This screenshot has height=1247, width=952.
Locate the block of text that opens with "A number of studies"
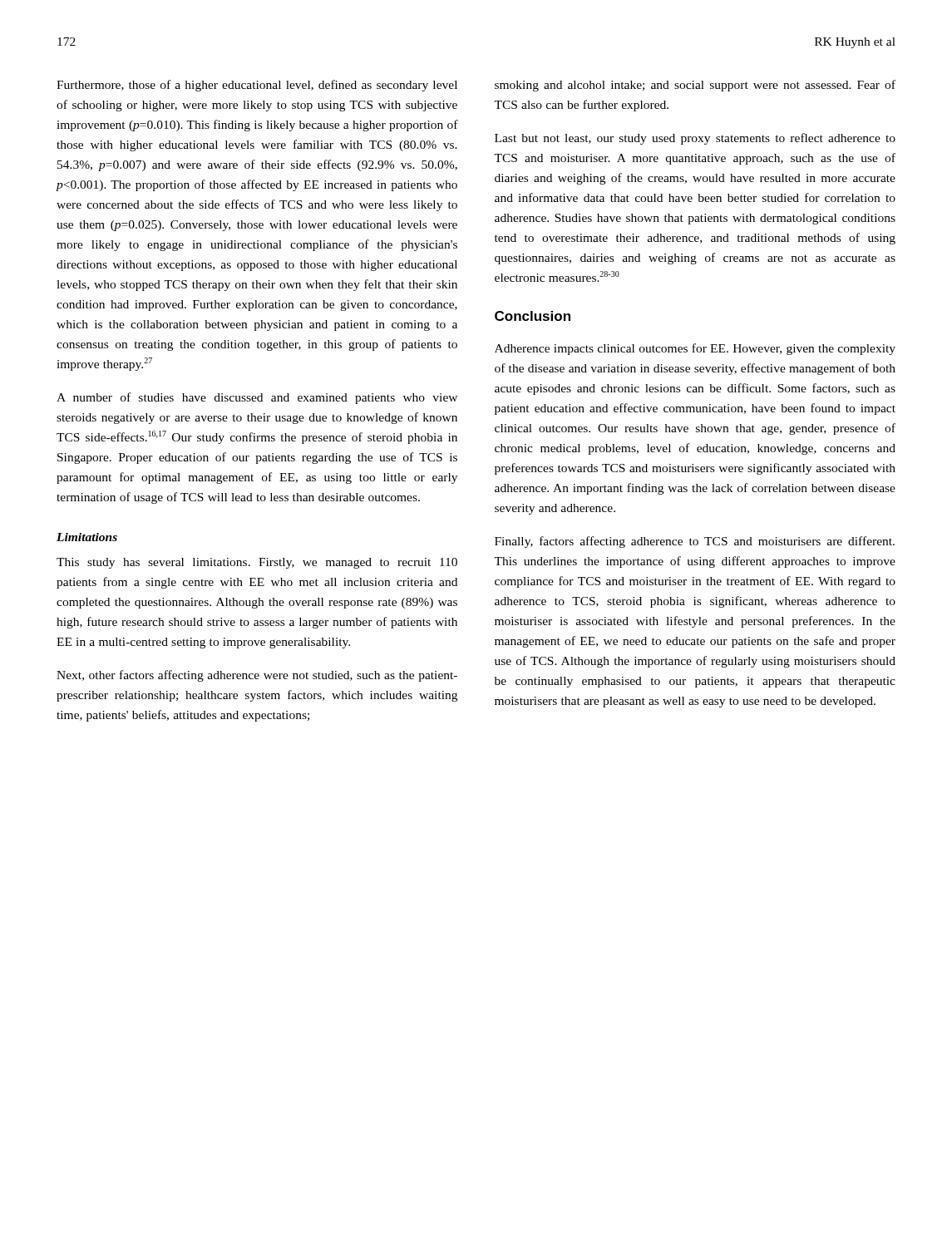[x=257, y=447]
